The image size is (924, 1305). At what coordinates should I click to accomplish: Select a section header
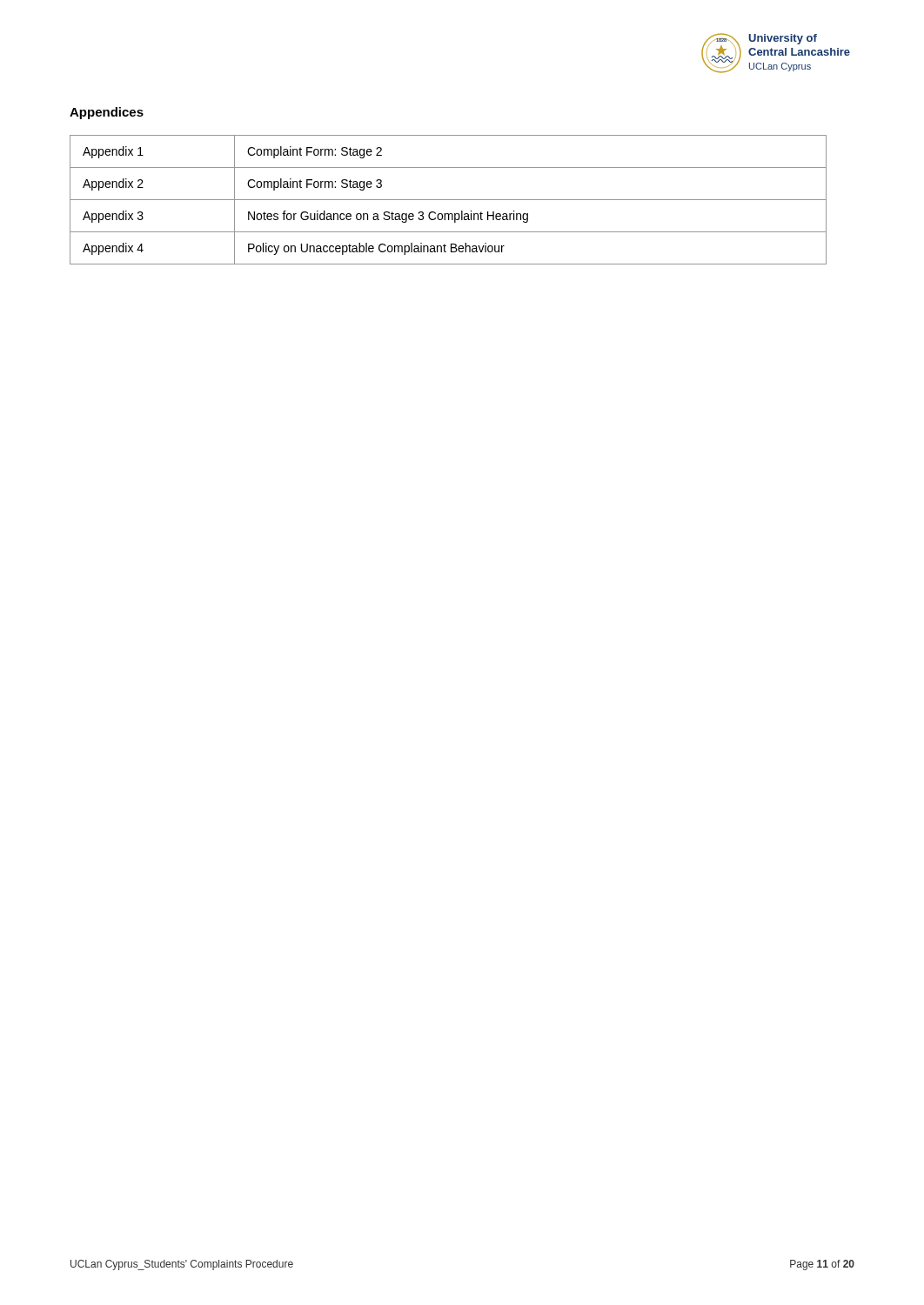(x=107, y=112)
